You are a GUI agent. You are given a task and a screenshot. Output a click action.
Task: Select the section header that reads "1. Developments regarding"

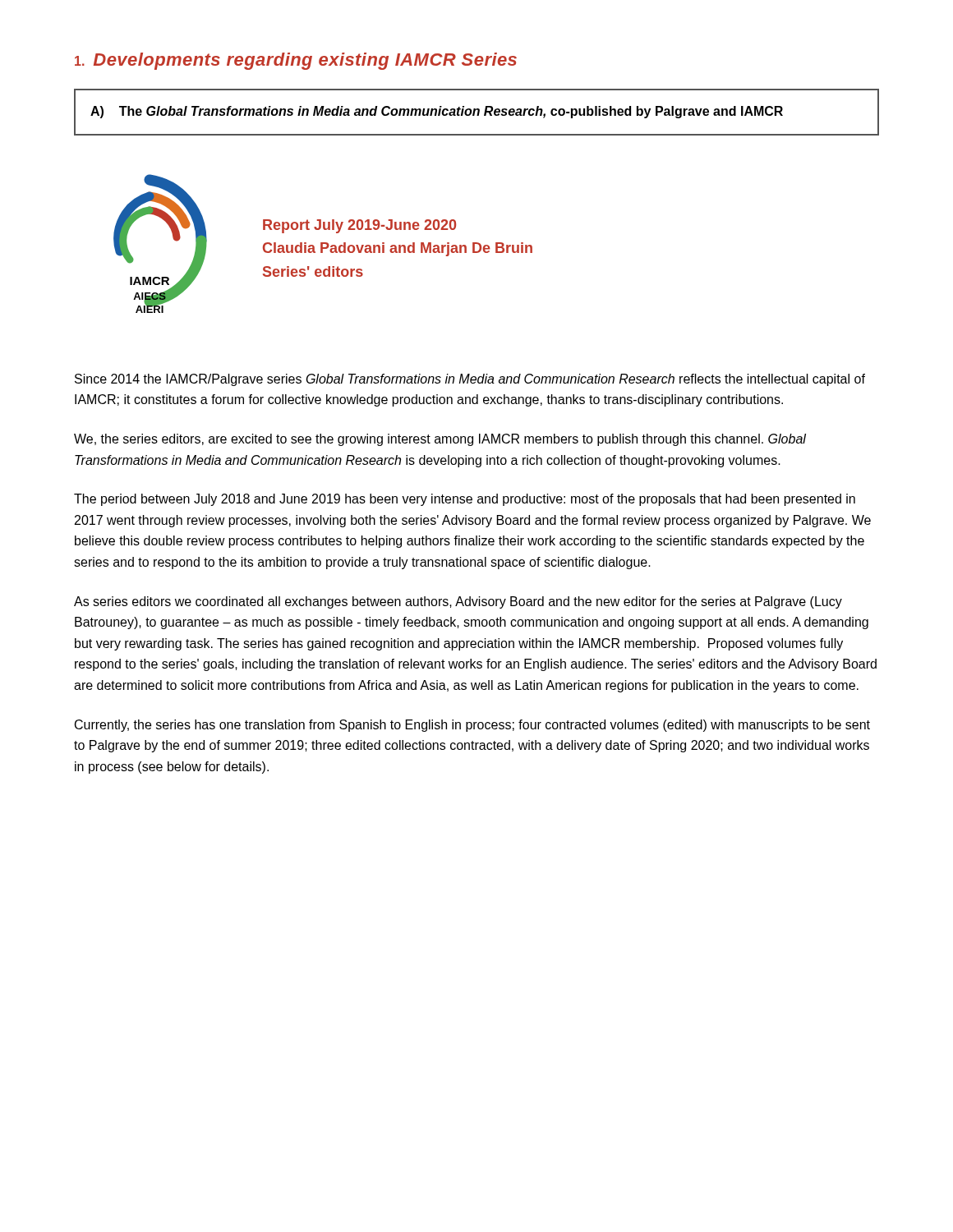(x=296, y=60)
